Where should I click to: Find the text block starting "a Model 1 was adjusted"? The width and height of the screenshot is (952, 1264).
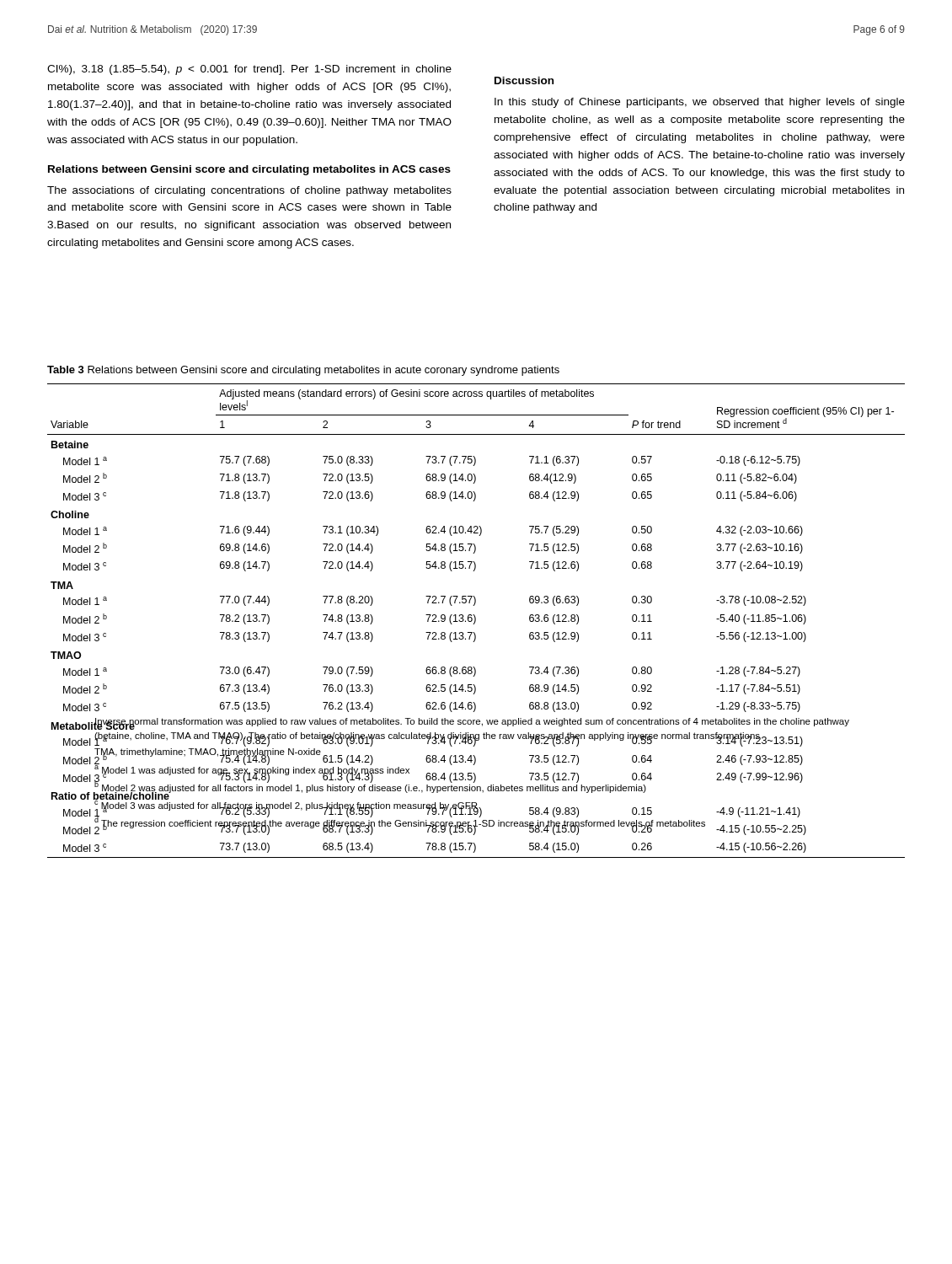tap(476, 769)
